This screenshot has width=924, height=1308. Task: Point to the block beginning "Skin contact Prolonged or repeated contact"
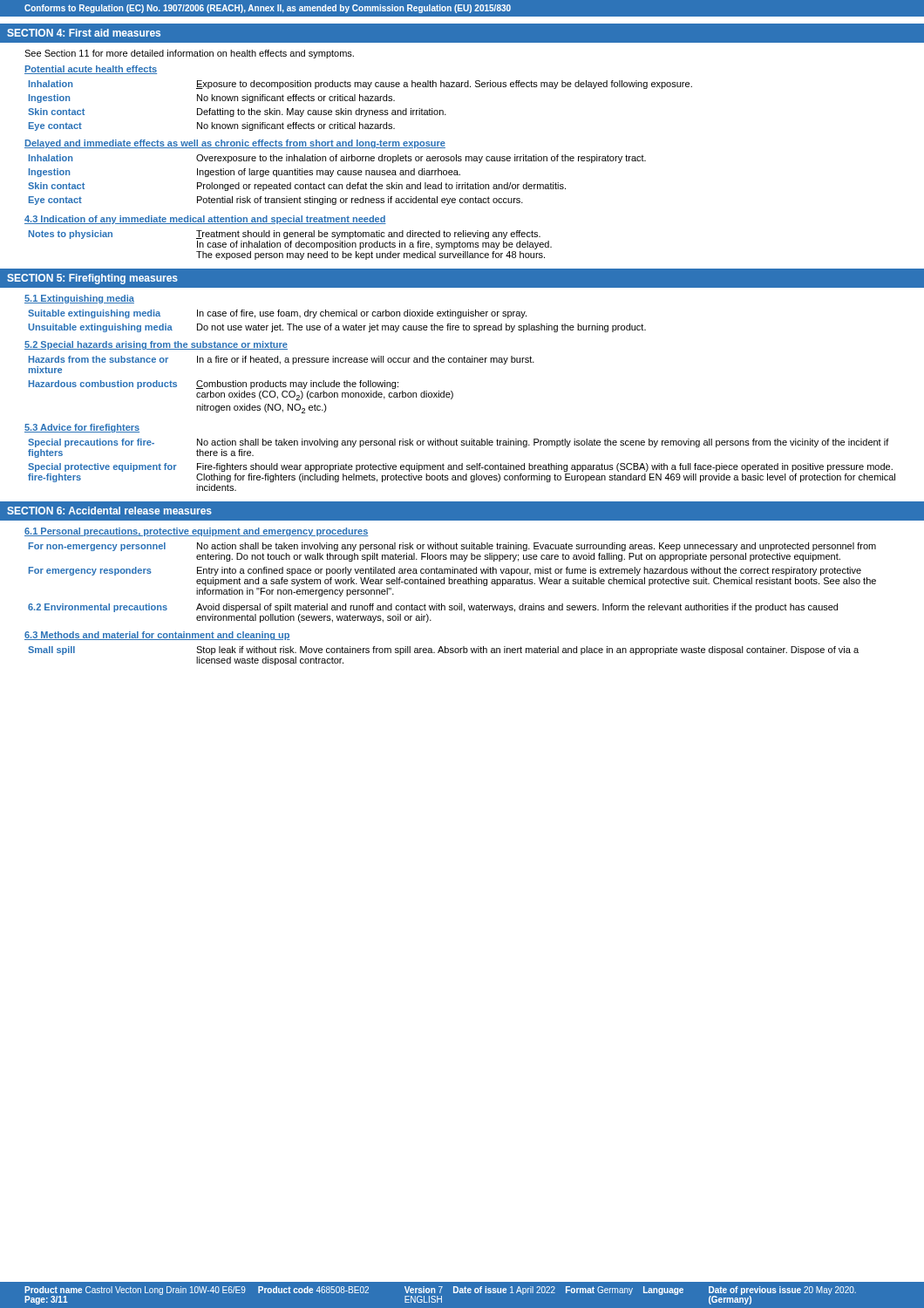462,186
